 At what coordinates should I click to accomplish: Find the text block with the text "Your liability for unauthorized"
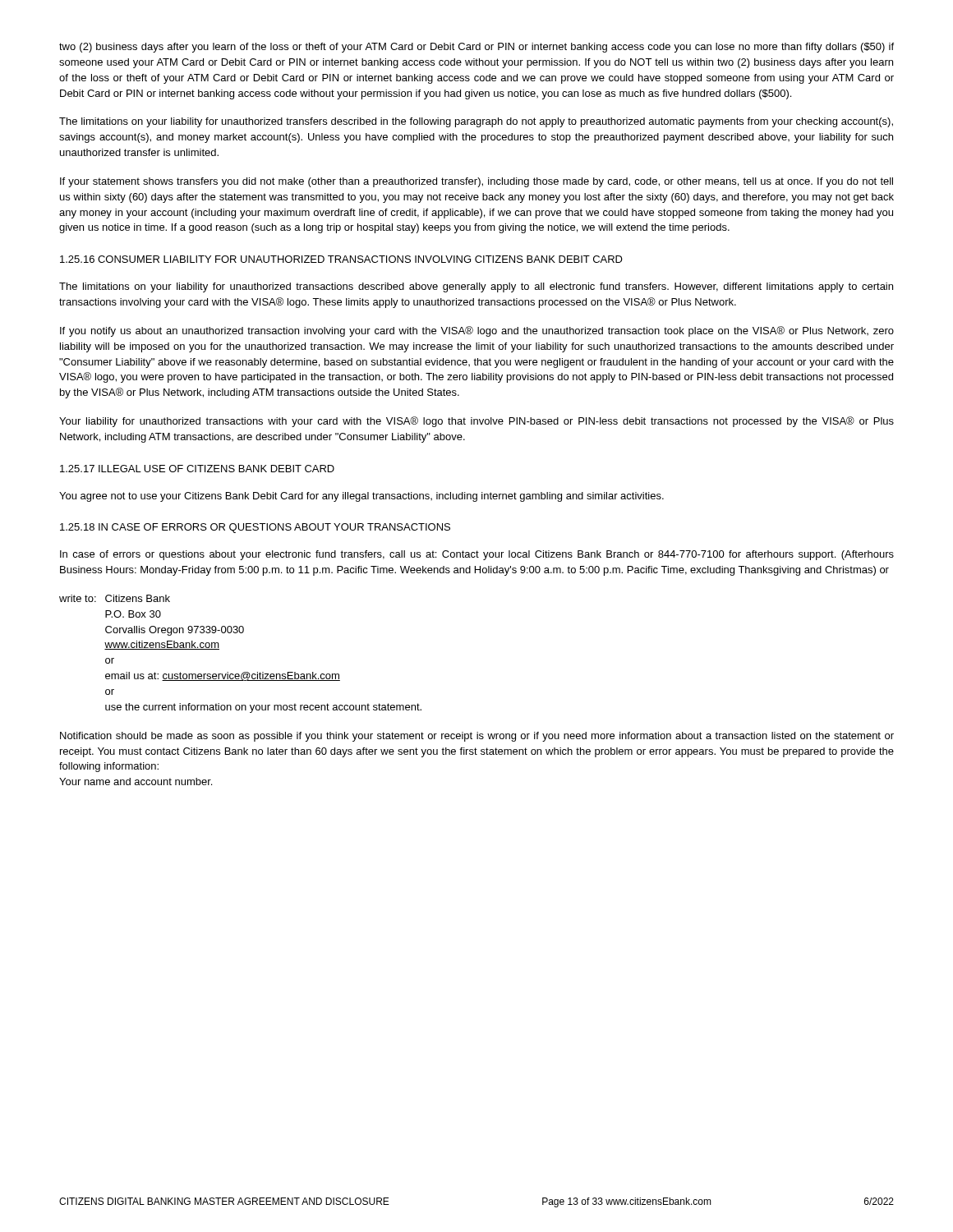(x=476, y=429)
